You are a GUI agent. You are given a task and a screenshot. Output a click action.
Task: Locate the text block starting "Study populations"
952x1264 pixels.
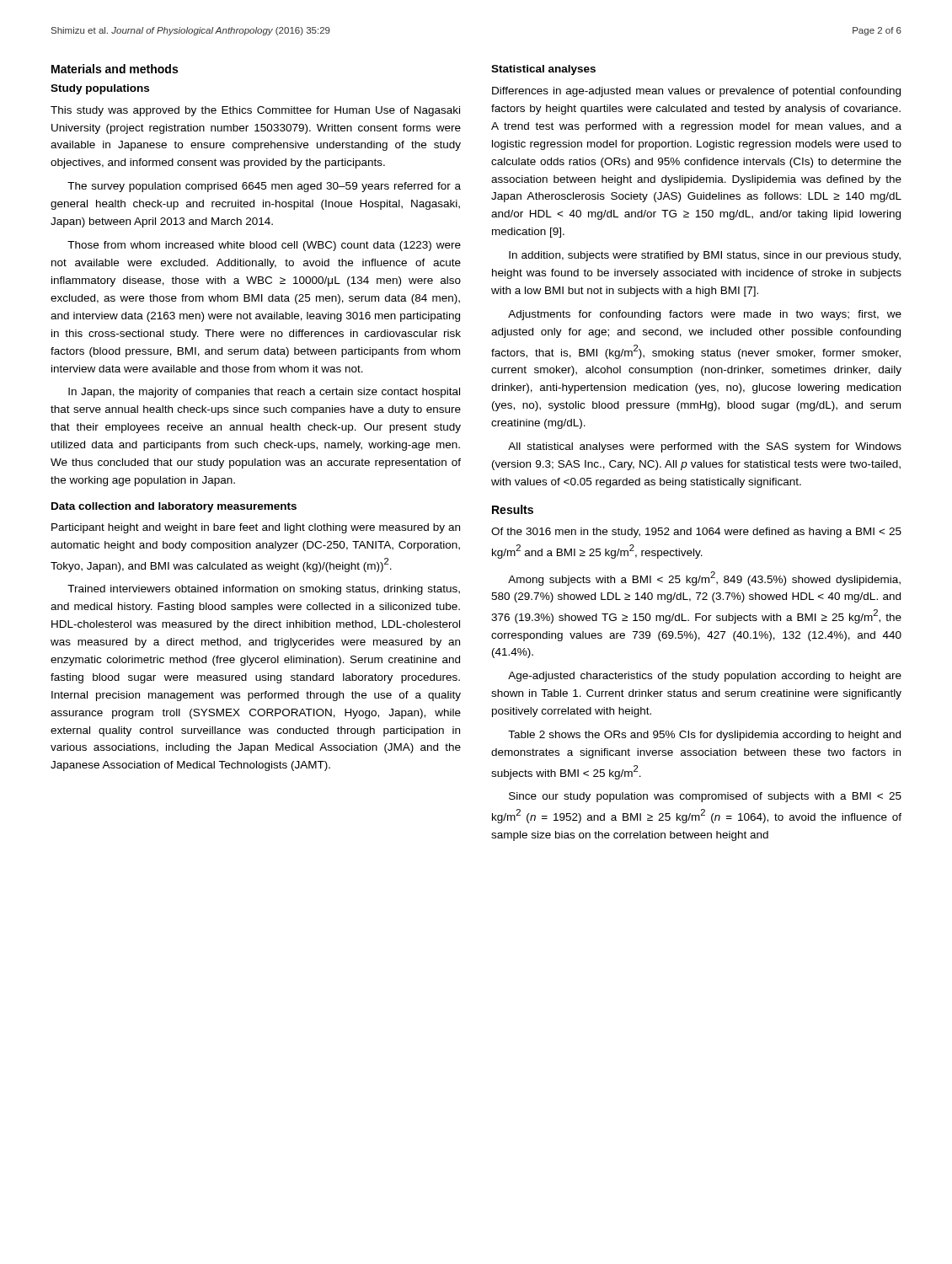tap(100, 88)
